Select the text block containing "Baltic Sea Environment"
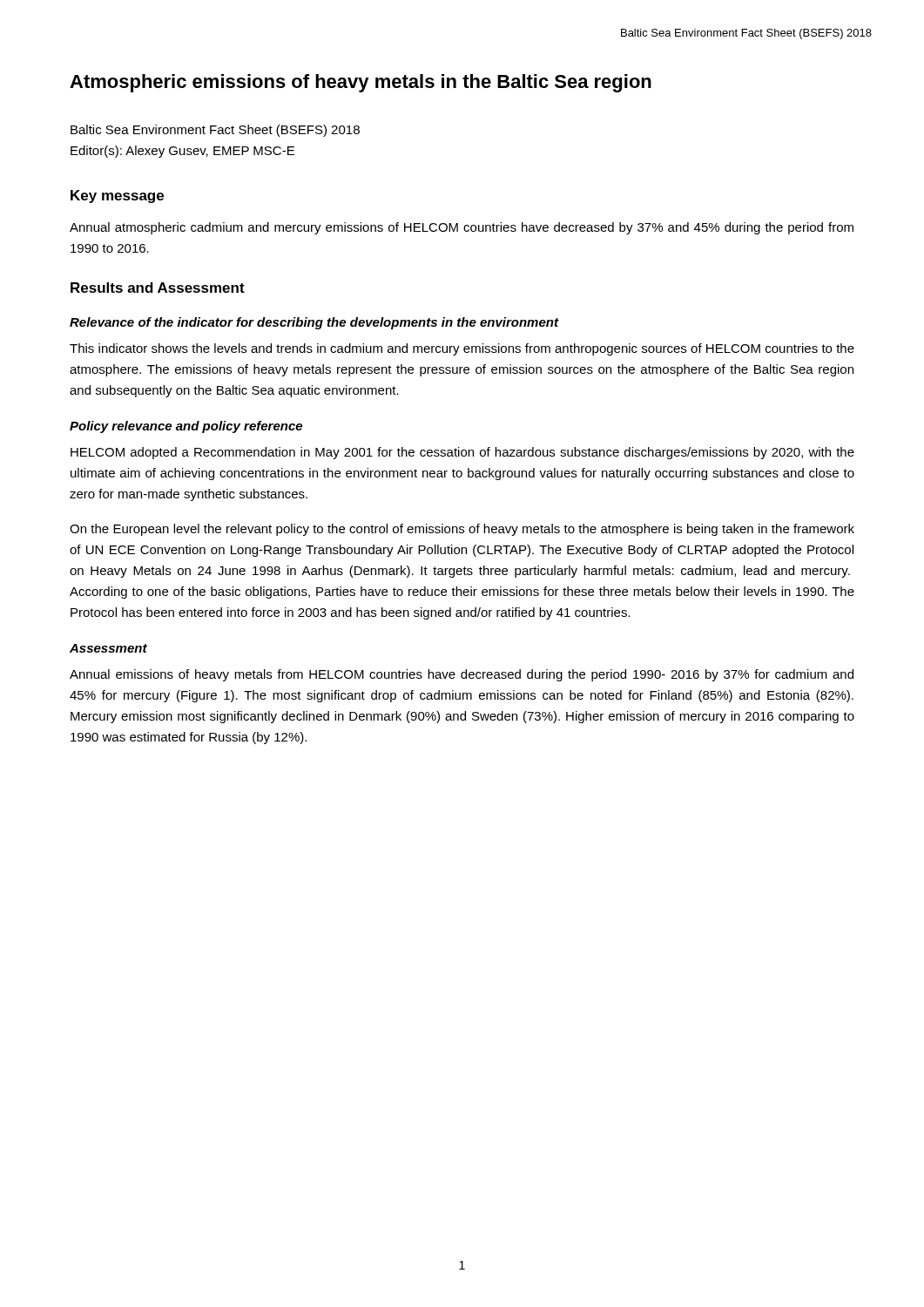 (x=215, y=140)
